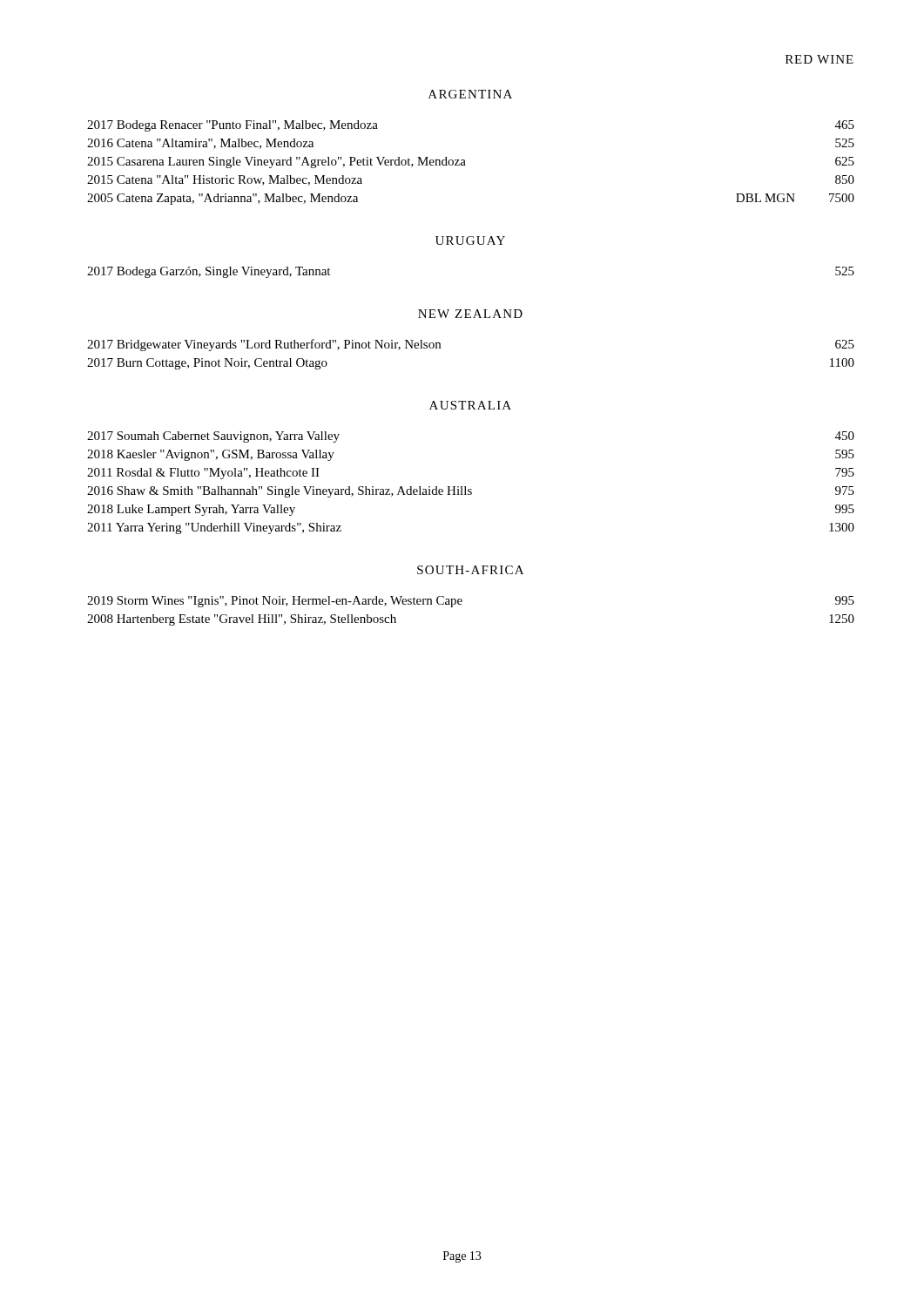The image size is (924, 1307).
Task: Locate the section header that says "NEW ZEALAND"
Action: click(x=471, y=314)
